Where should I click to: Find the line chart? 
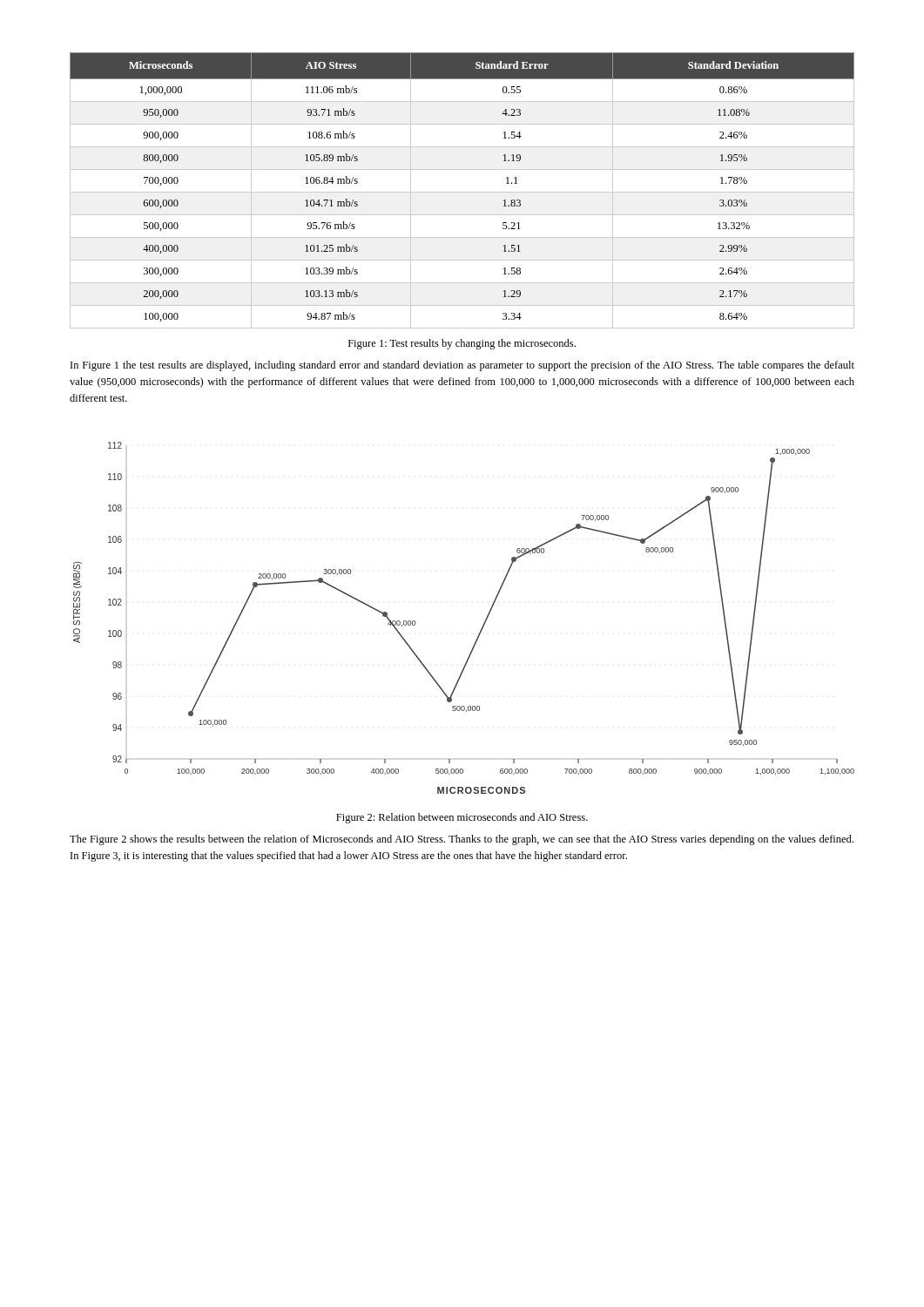pos(462,620)
